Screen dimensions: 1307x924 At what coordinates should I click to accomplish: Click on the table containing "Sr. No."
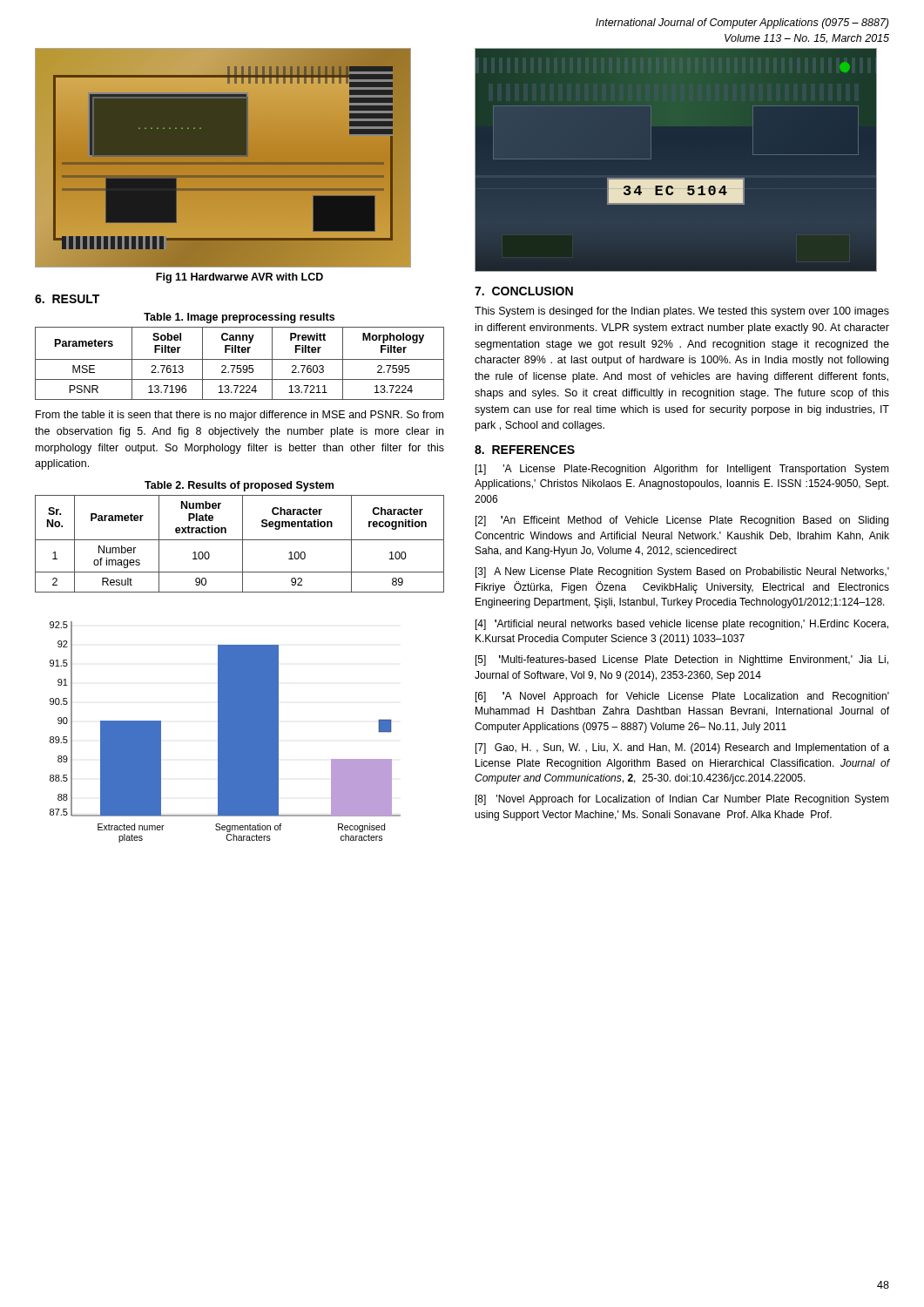[x=240, y=544]
